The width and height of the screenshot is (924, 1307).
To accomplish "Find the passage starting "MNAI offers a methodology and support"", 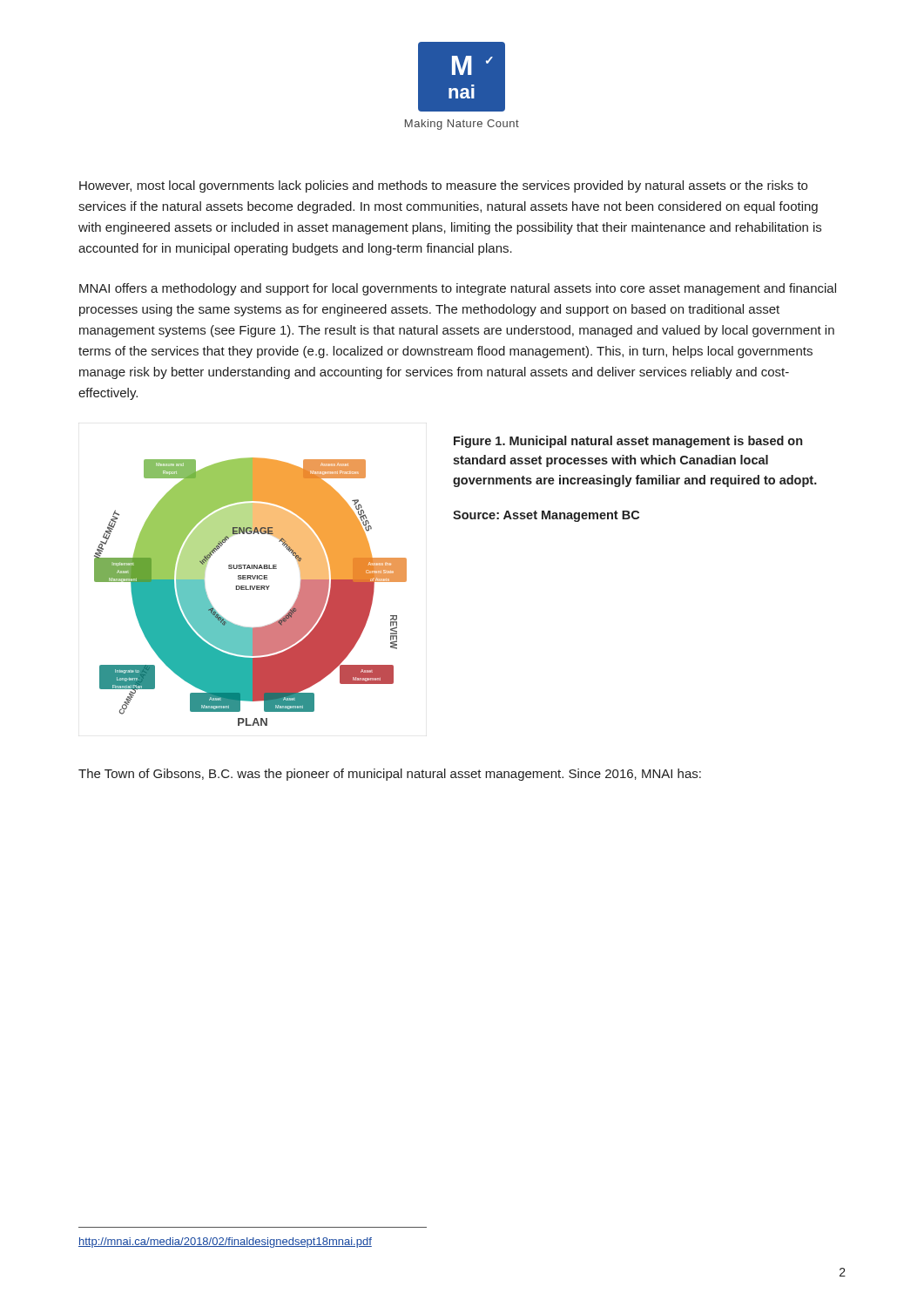I will pos(458,340).
